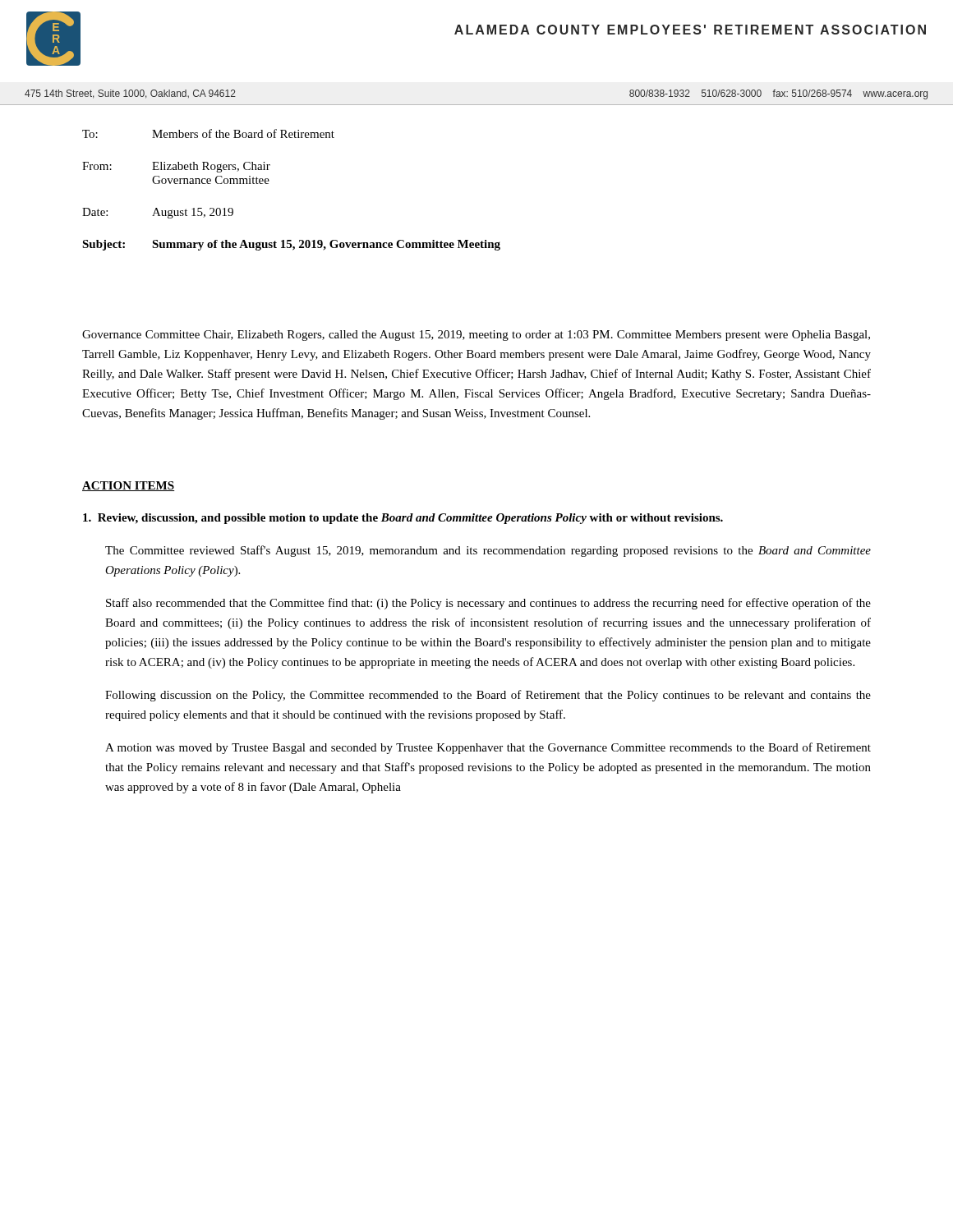Viewport: 953px width, 1232px height.
Task: Navigate to the element starting "Subject: Summary of the August 15, 2019,"
Action: point(476,244)
